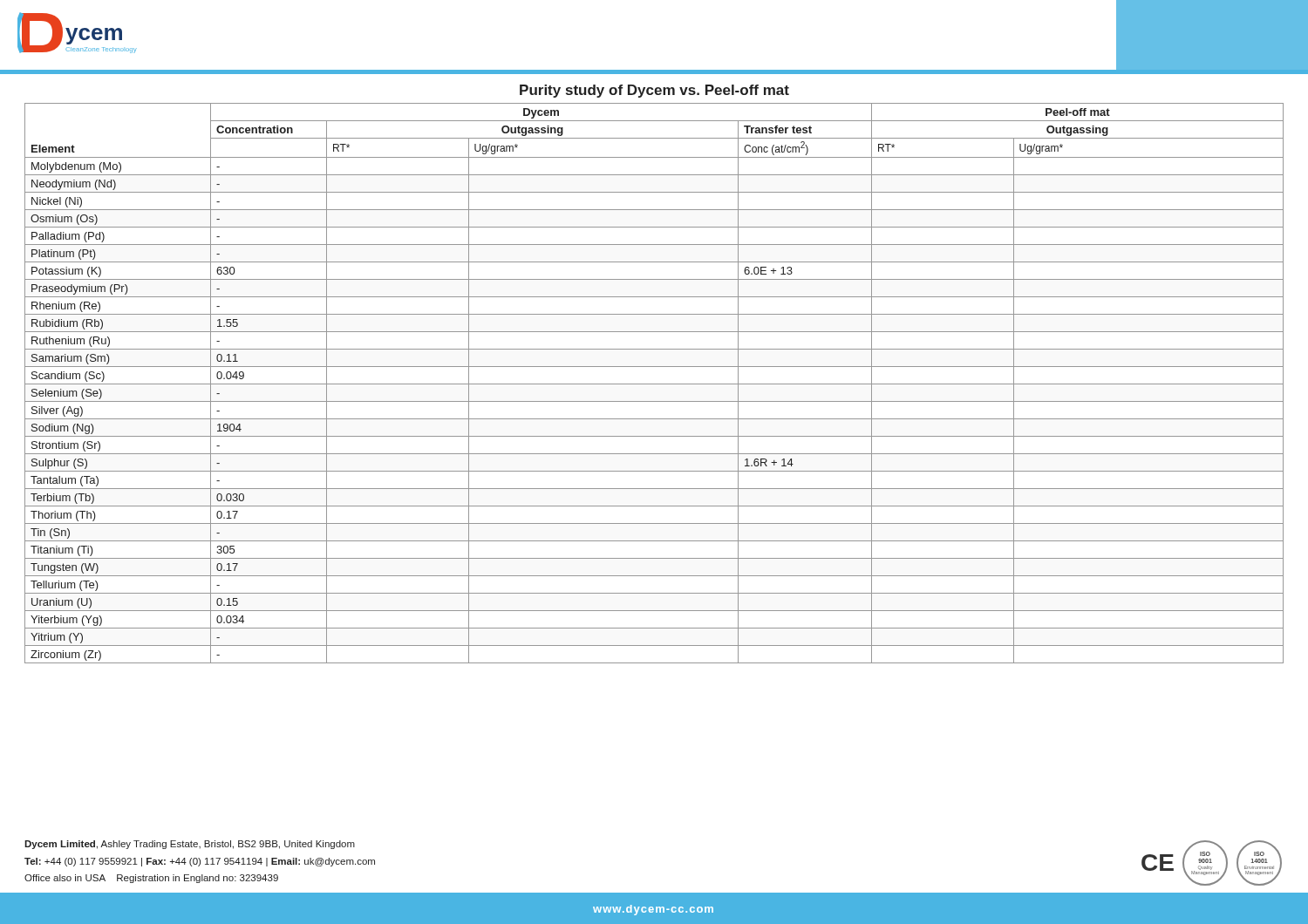The width and height of the screenshot is (1308, 924).
Task: Locate the passage starting "Purity study of Dycem"
Action: (654, 90)
